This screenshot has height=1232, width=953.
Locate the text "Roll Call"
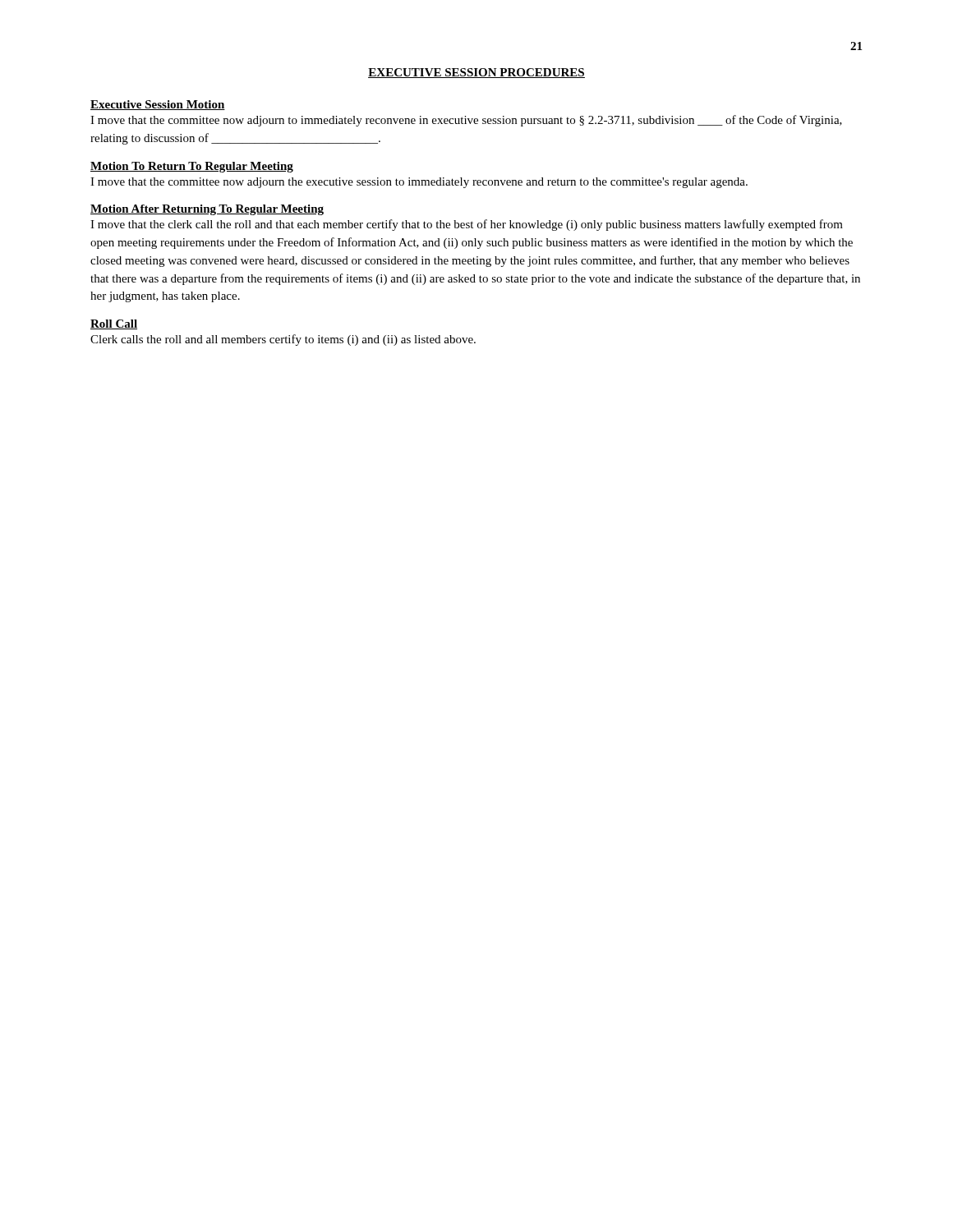click(x=114, y=324)
